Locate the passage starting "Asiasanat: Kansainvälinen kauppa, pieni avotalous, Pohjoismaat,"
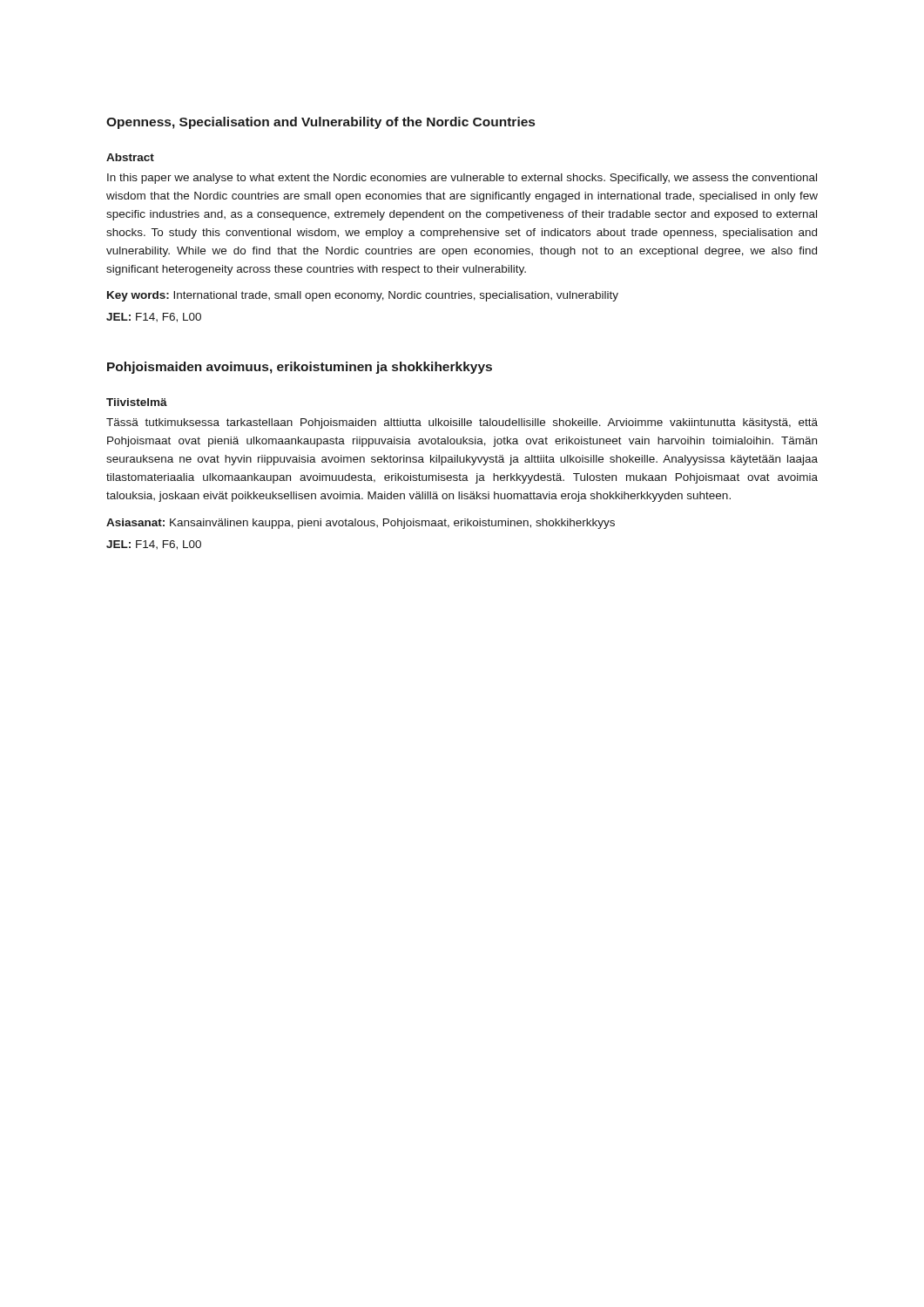 (x=361, y=522)
